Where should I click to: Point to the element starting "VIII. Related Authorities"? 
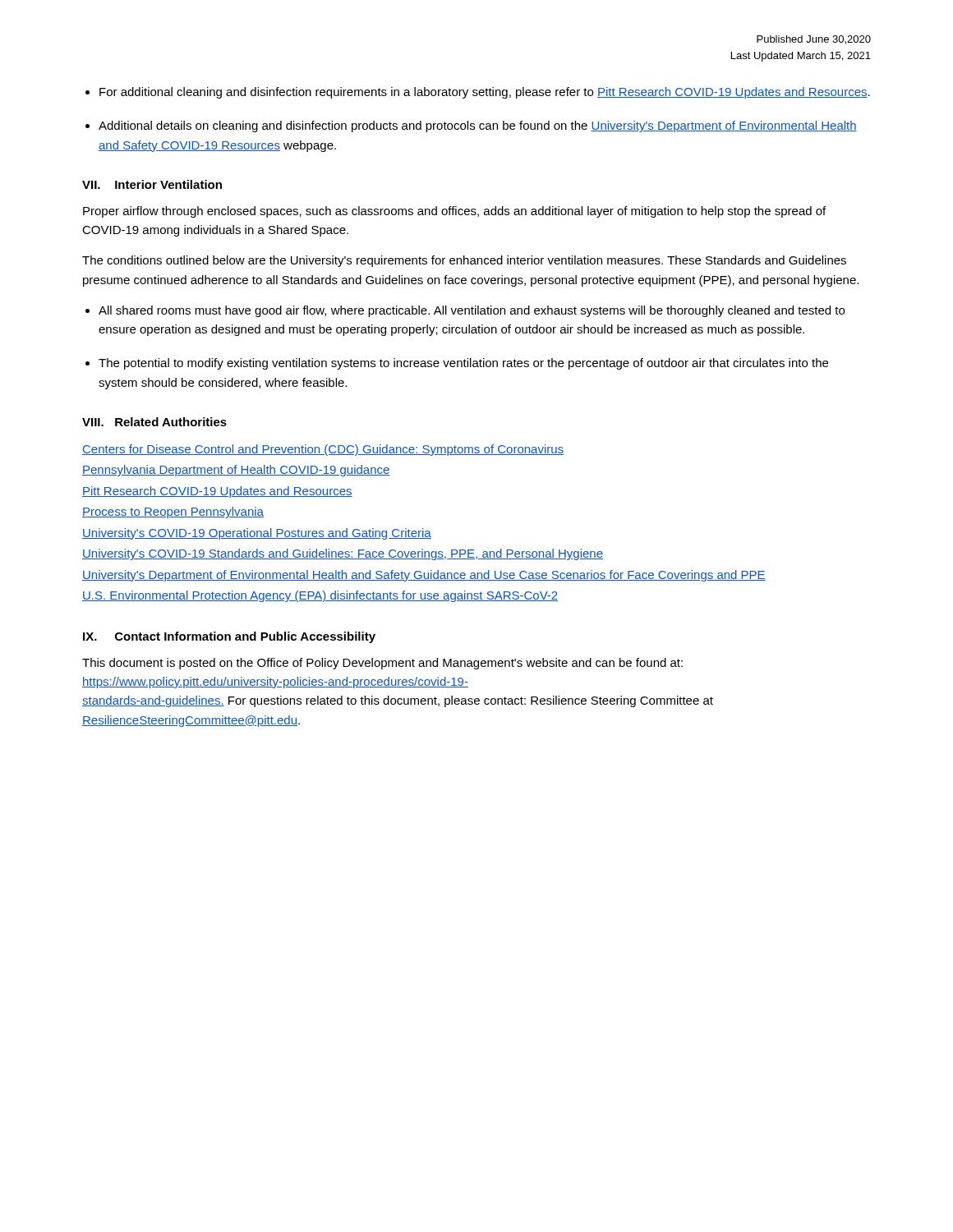(x=155, y=422)
